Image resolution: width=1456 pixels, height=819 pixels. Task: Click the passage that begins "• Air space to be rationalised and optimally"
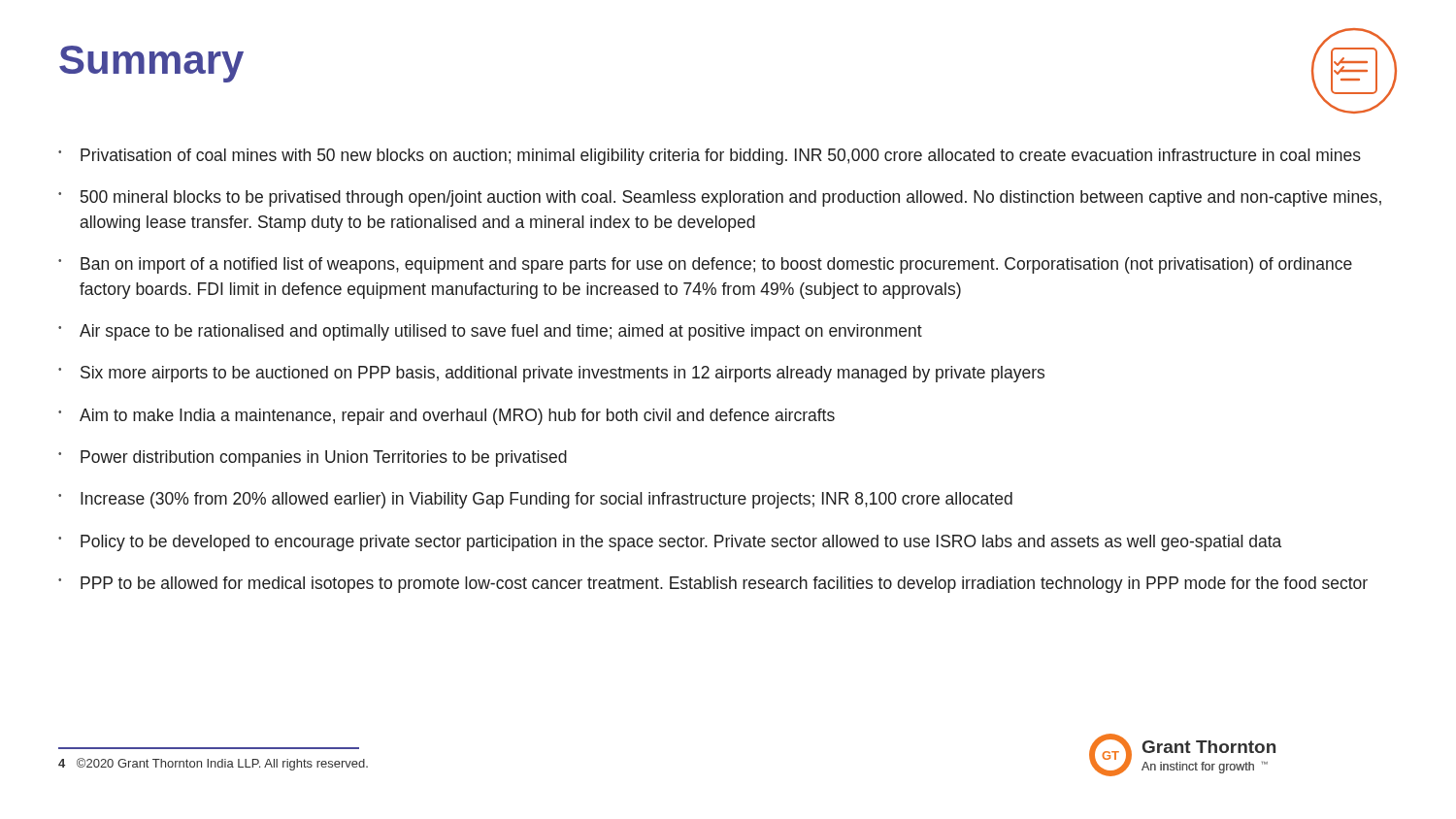tap(728, 331)
